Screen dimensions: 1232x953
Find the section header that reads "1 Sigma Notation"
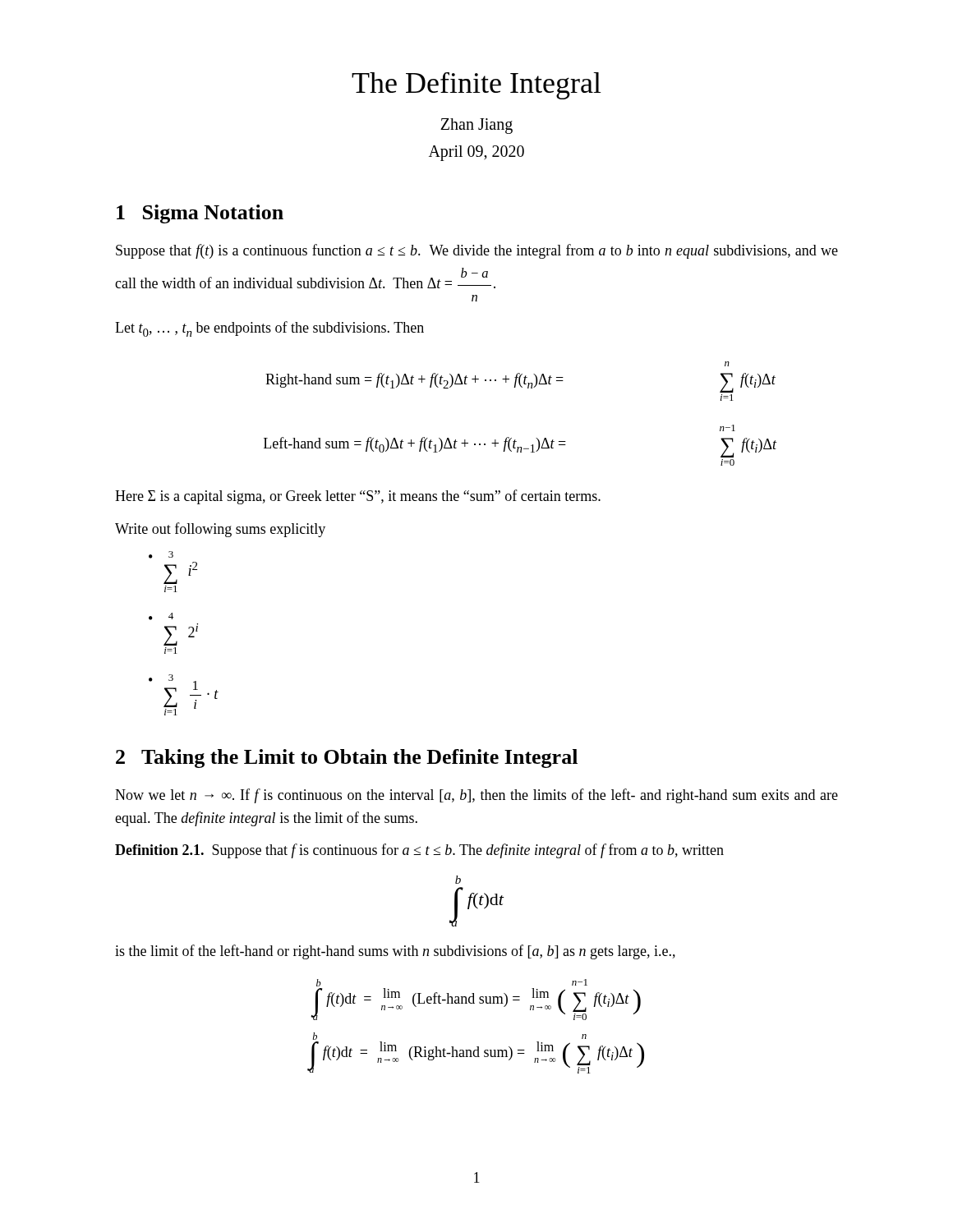tap(199, 212)
